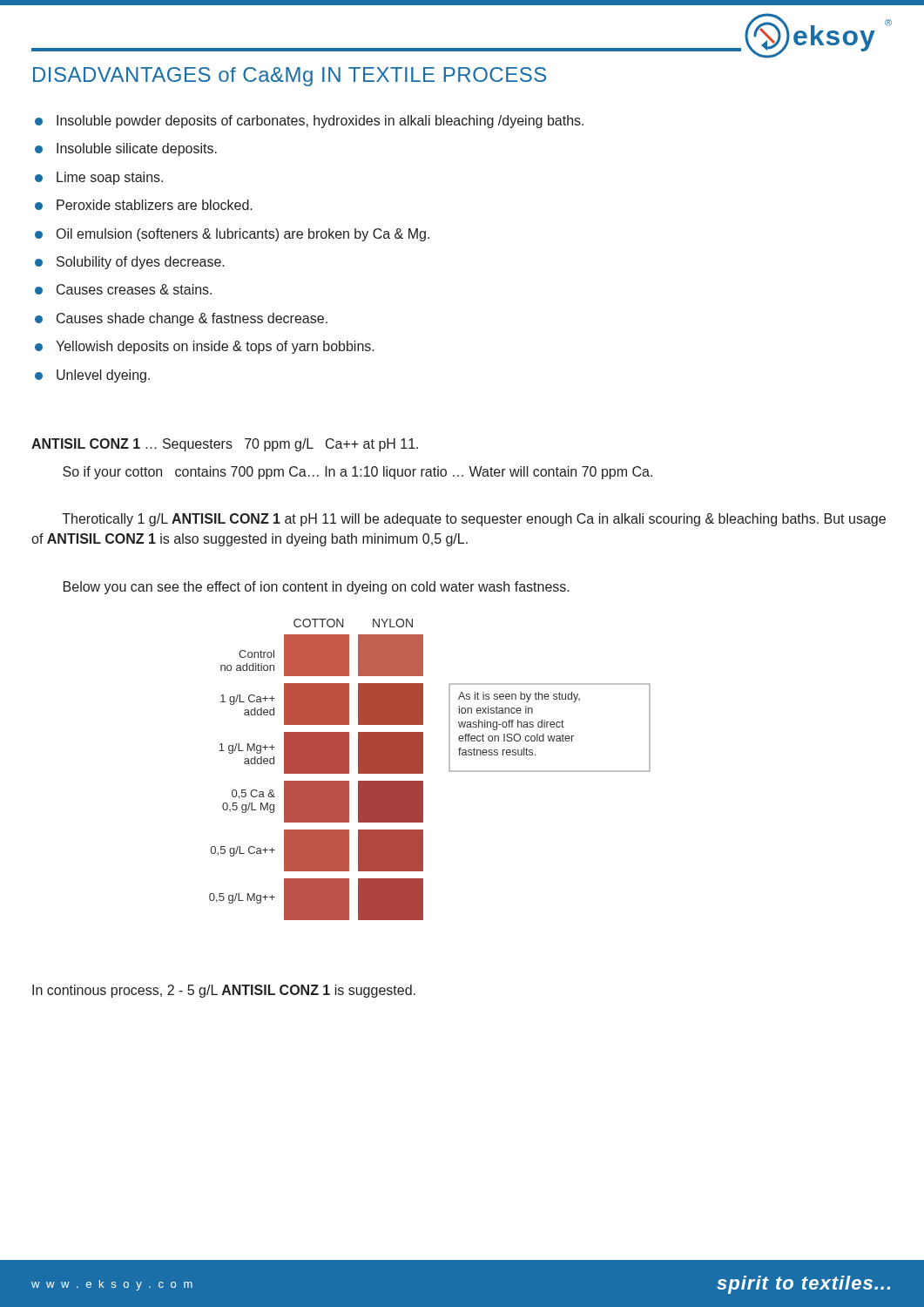The image size is (924, 1307).
Task: Find the logo
Action: point(820,38)
